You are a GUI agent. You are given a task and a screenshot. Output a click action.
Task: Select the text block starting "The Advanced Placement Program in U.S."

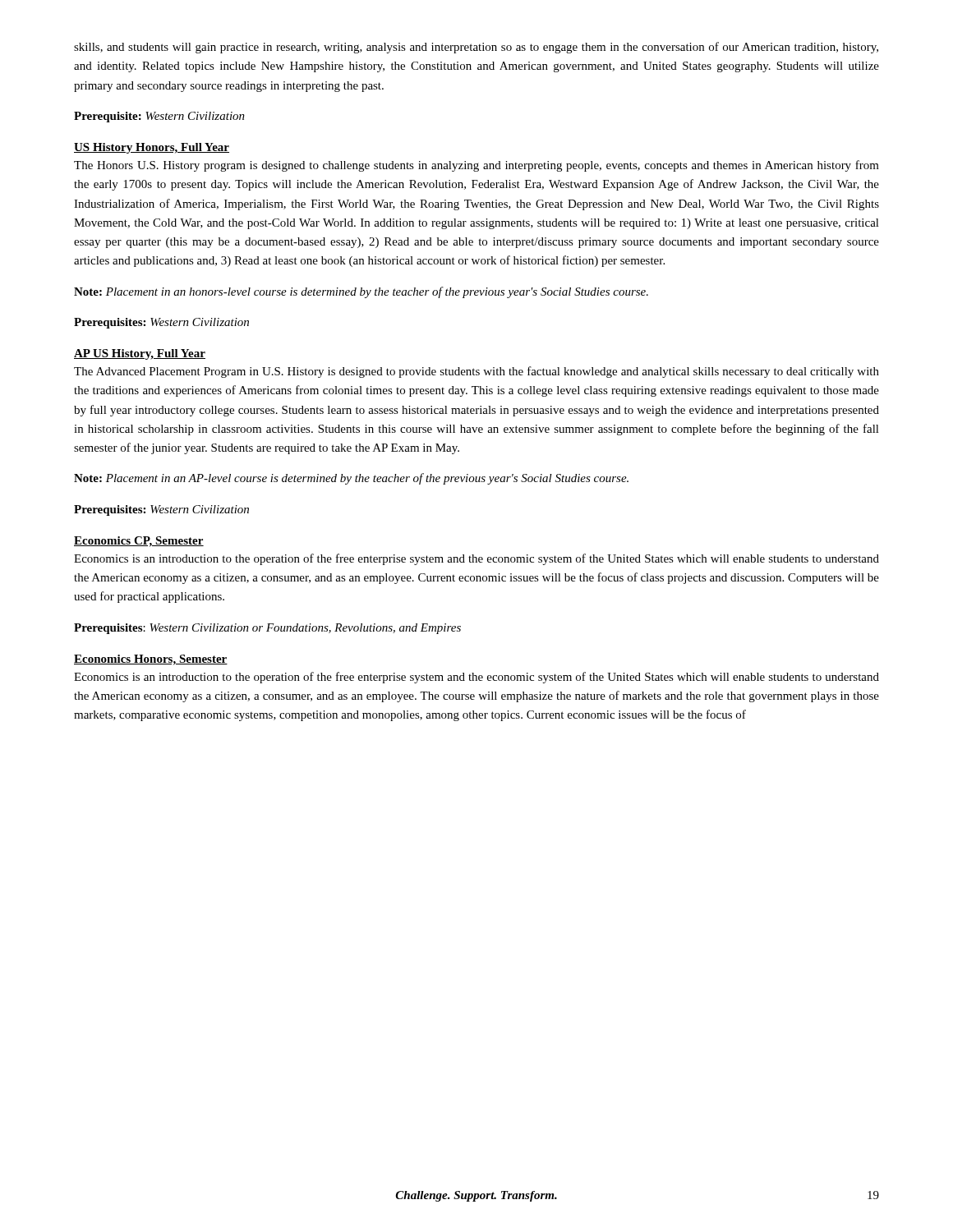pos(476,409)
